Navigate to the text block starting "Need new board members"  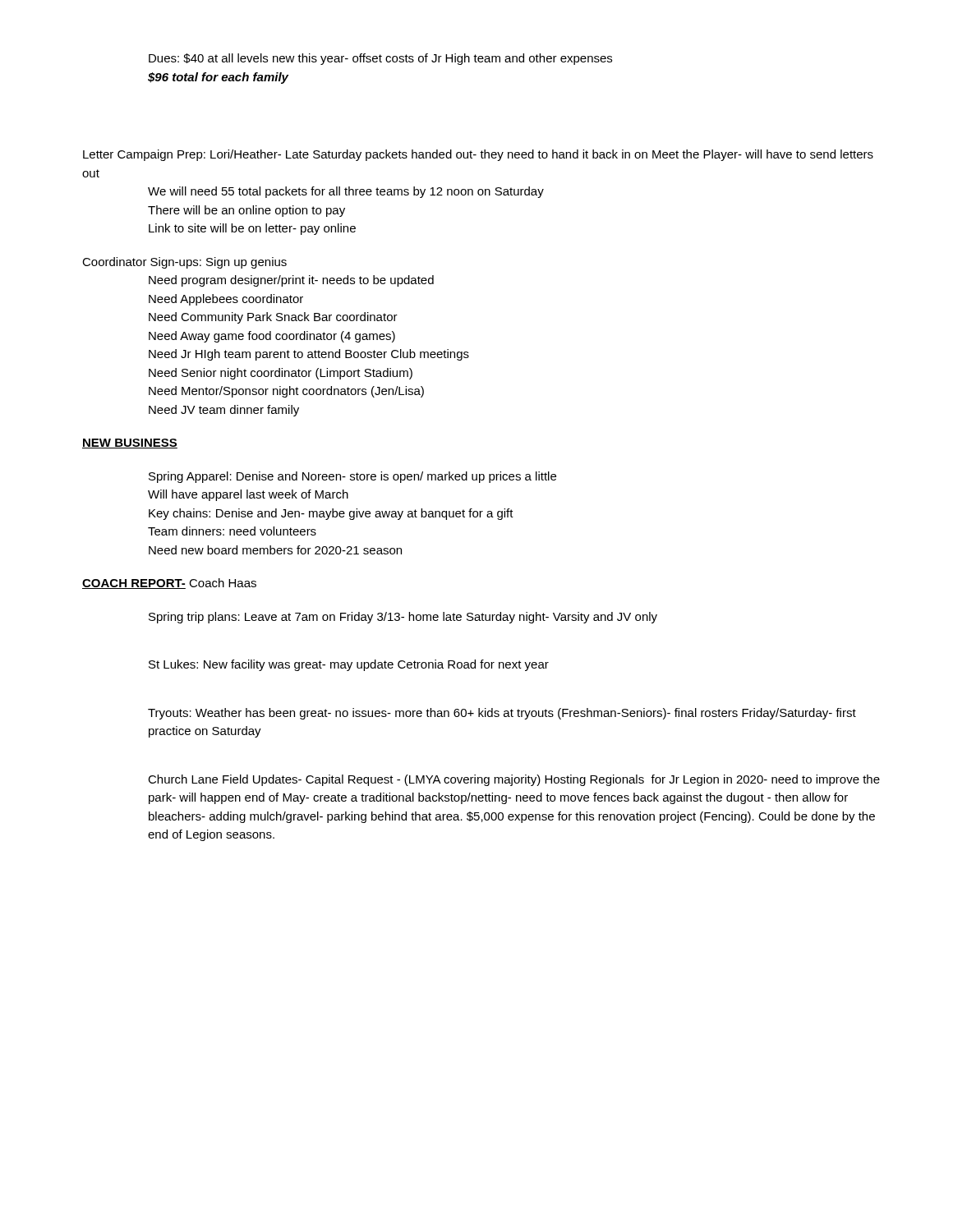[x=275, y=549]
